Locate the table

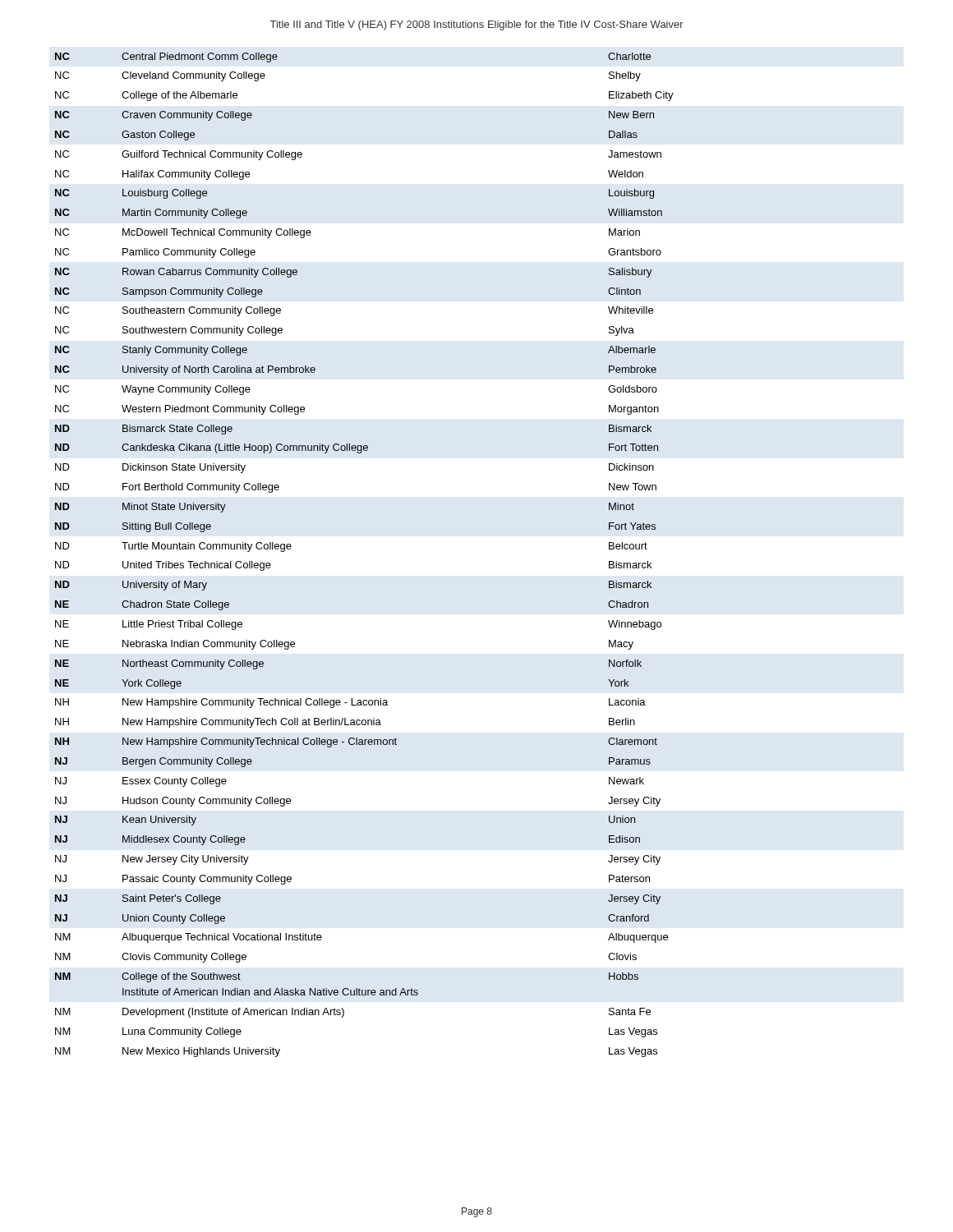coord(476,563)
